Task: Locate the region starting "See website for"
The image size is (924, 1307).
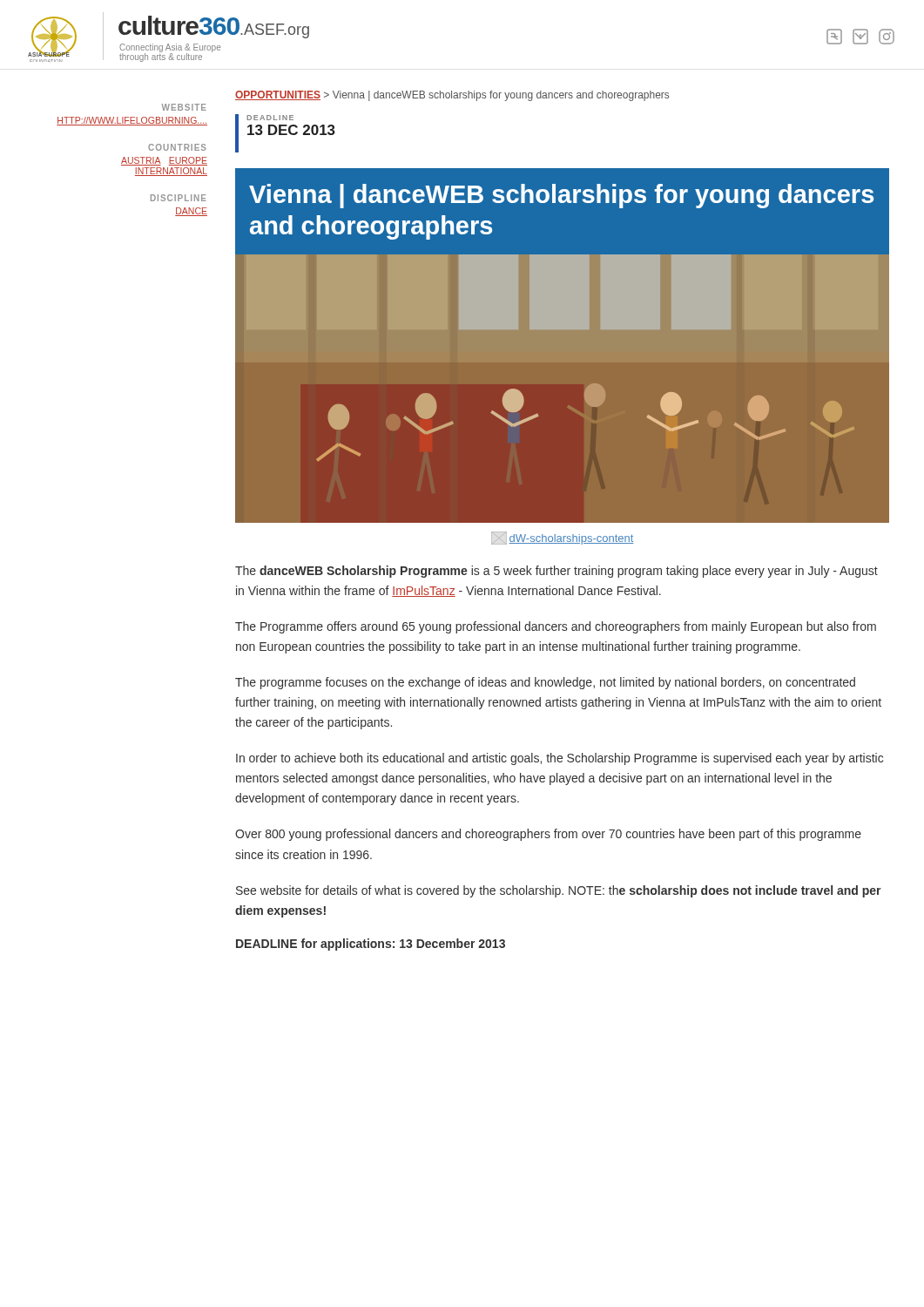Action: [558, 900]
